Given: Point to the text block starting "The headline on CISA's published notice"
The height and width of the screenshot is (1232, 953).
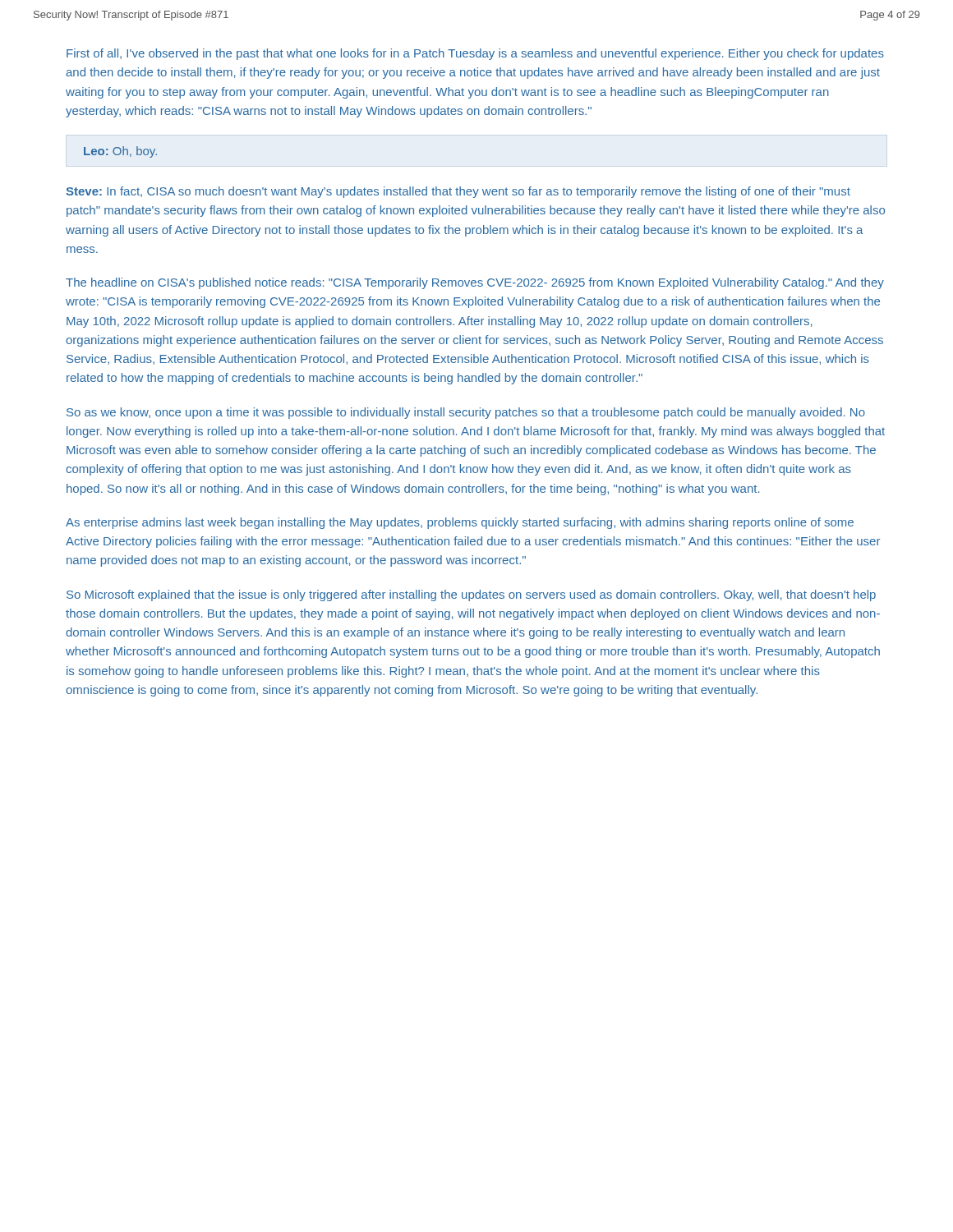Looking at the screenshot, I should tap(475, 330).
